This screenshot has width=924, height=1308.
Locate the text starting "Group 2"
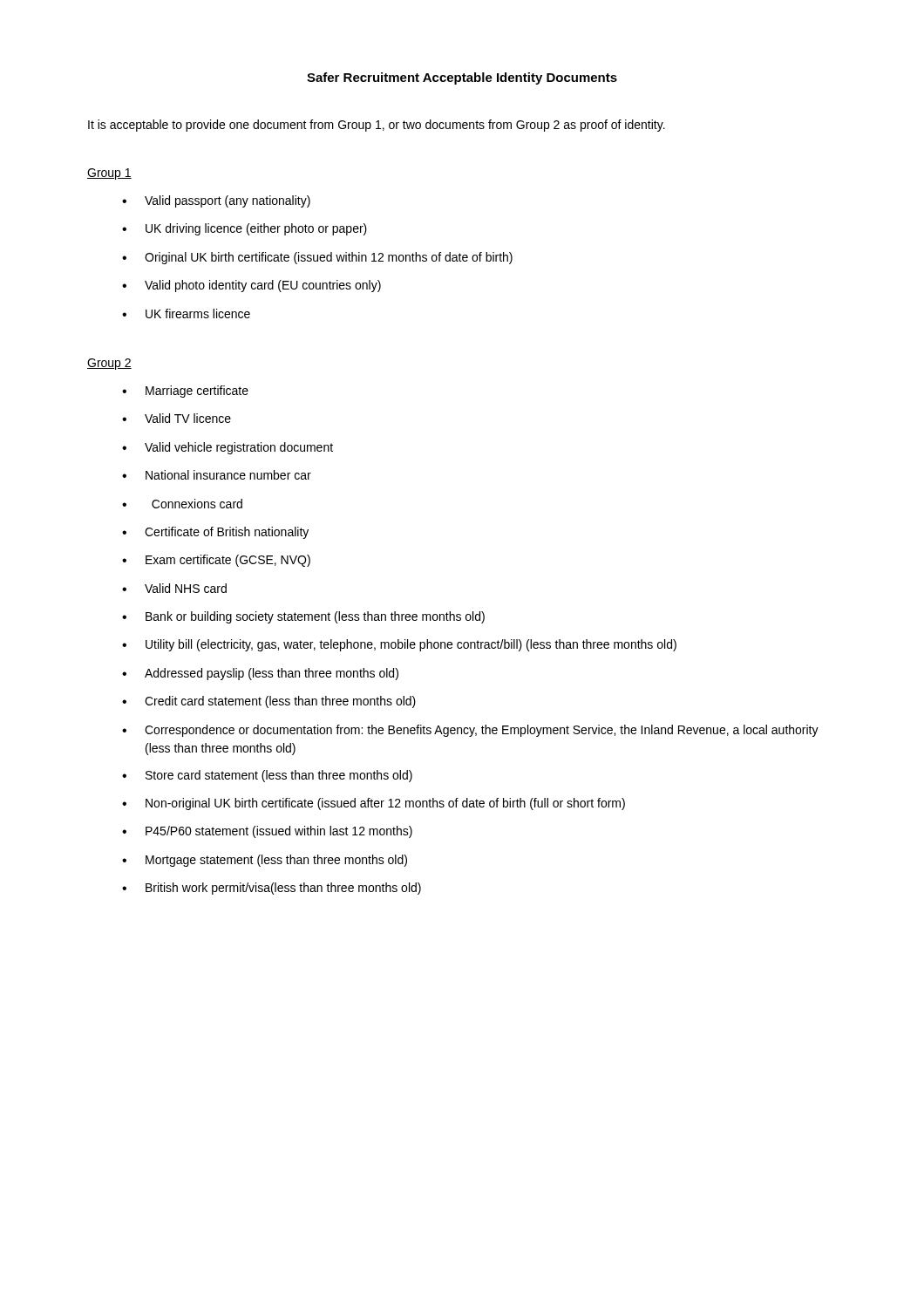coord(109,363)
